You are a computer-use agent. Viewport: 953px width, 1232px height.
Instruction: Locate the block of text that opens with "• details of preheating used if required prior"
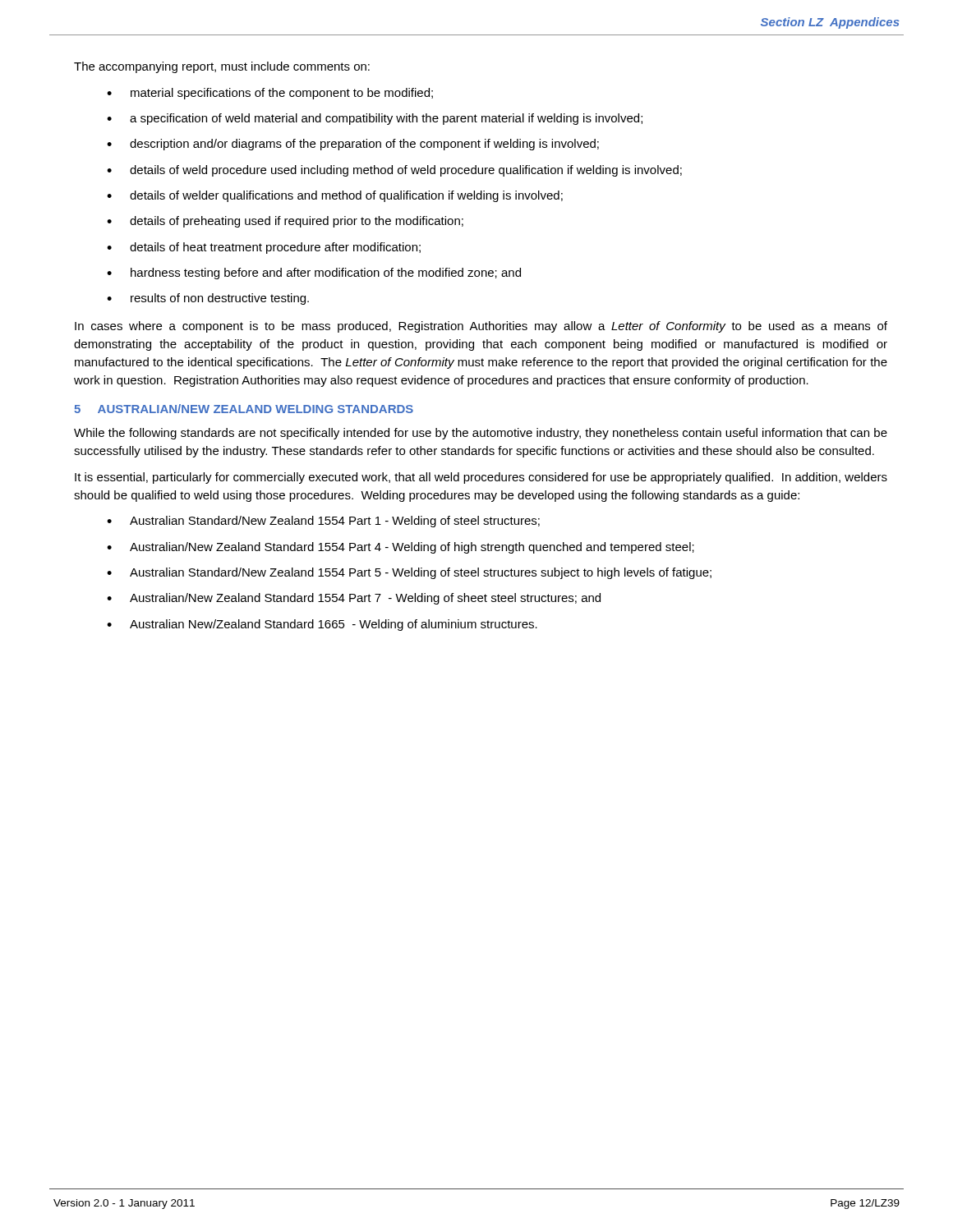285,222
